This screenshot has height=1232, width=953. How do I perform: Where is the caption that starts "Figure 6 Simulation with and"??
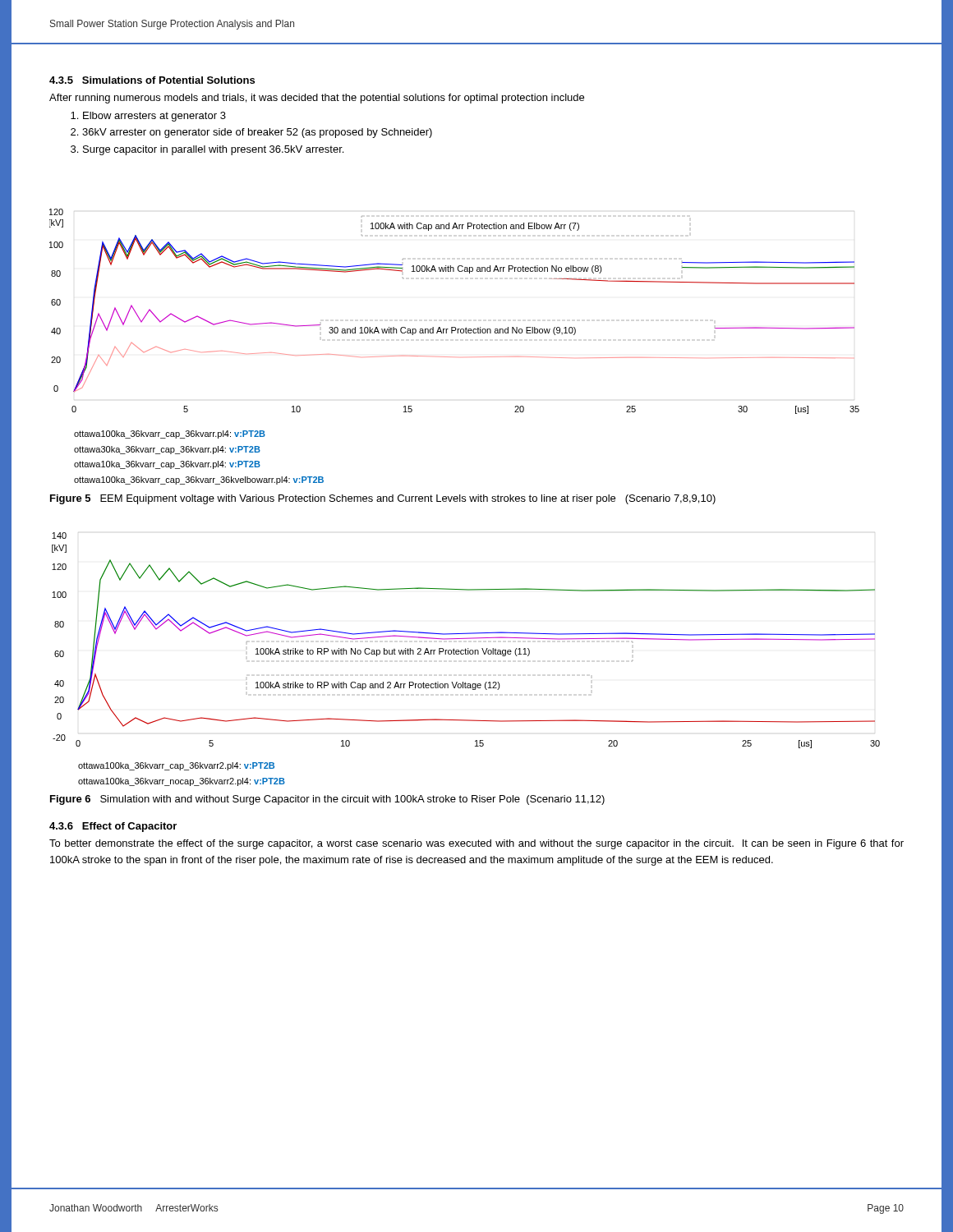(327, 799)
